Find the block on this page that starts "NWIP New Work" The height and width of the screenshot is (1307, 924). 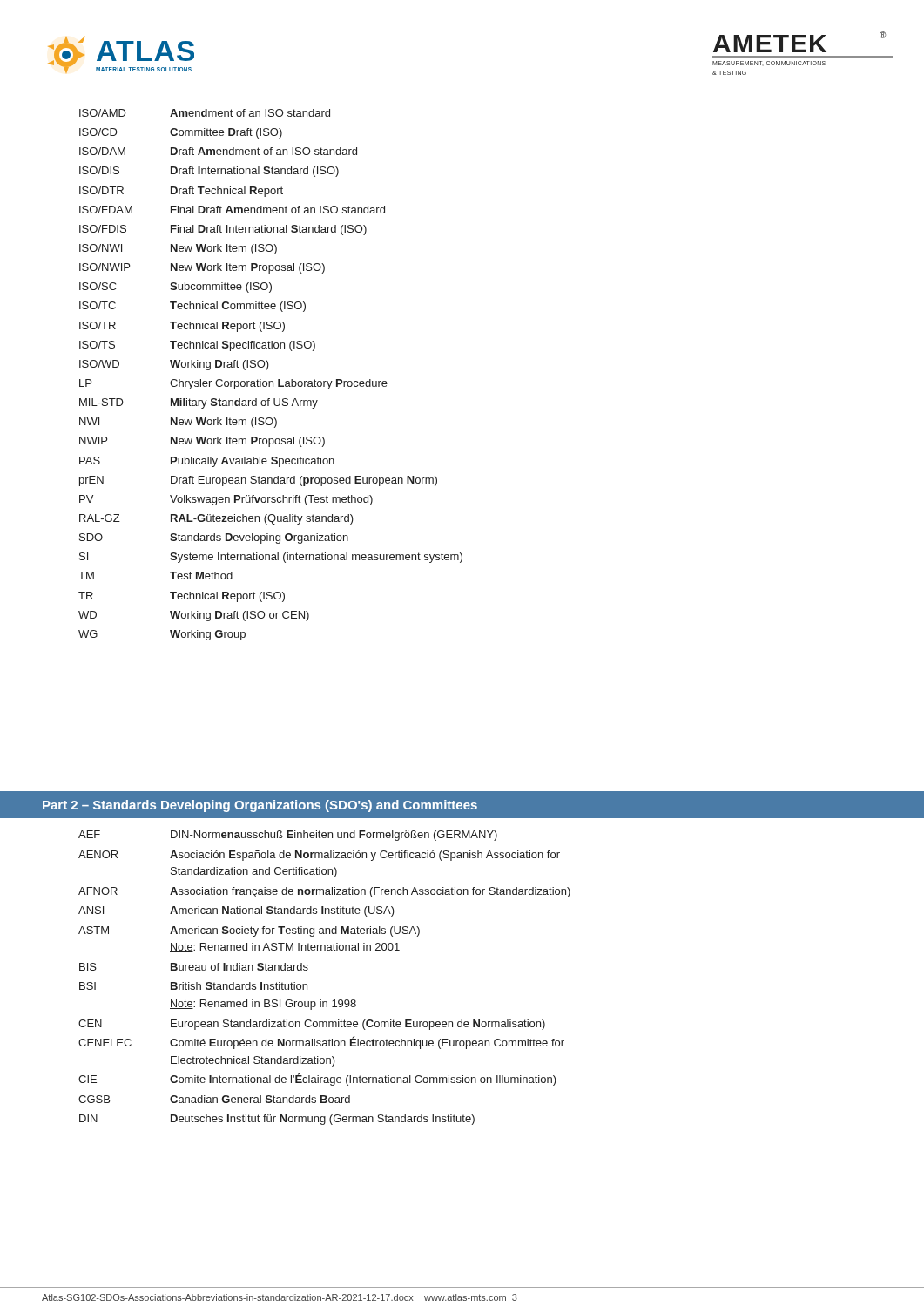coord(202,442)
